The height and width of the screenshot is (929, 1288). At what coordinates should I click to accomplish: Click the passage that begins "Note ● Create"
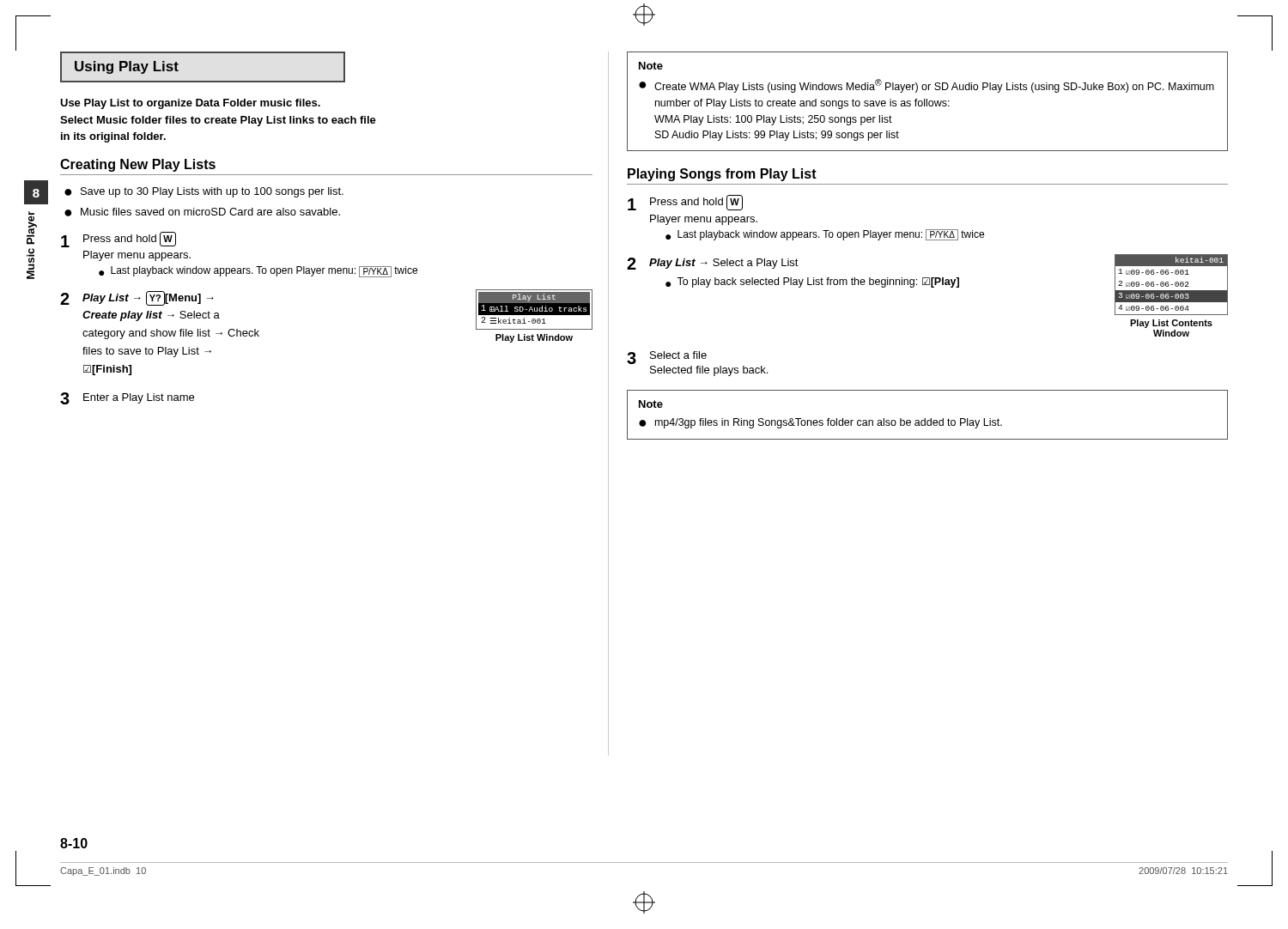click(x=927, y=101)
